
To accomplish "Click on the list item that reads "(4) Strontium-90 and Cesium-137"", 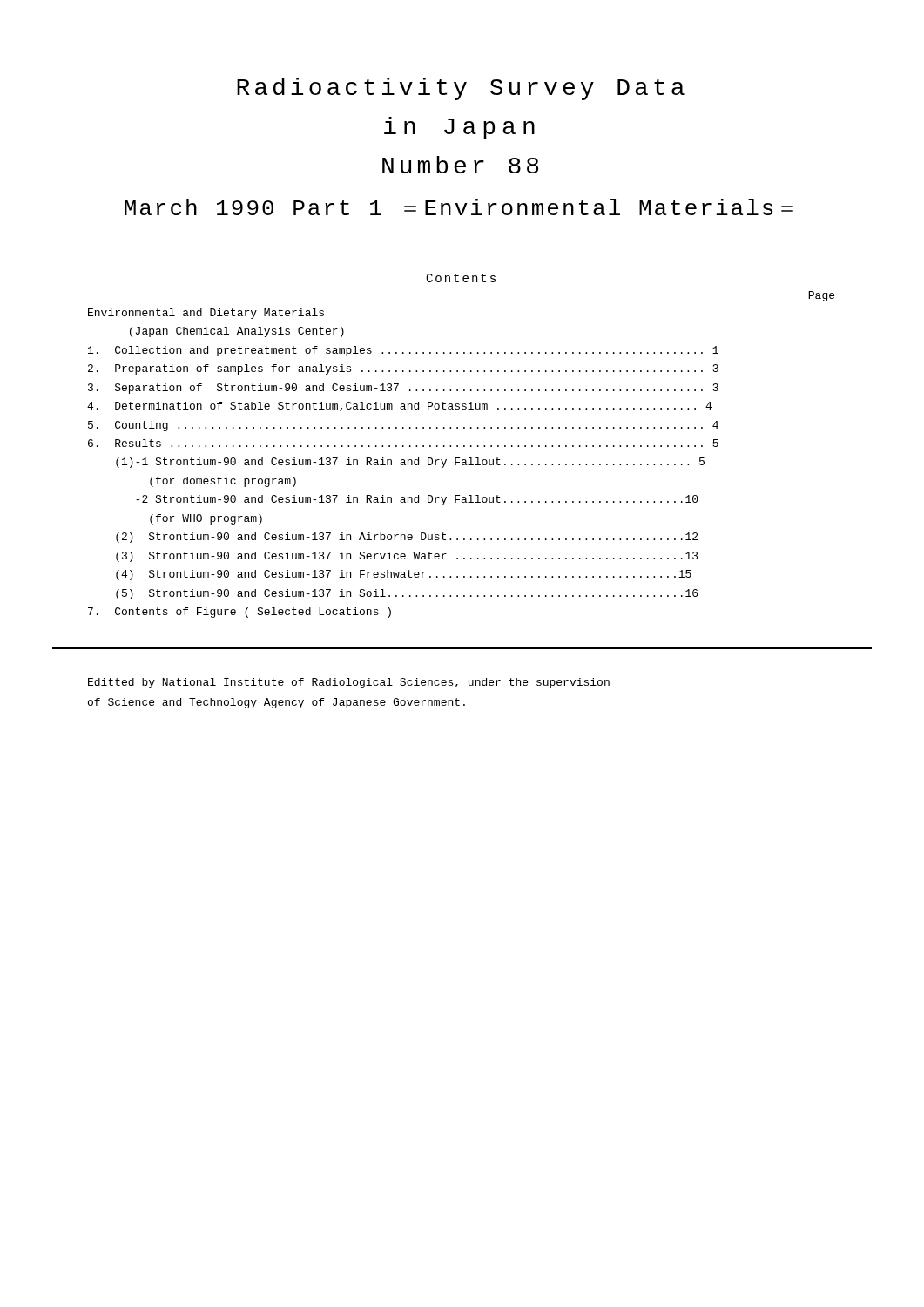I will (389, 575).
